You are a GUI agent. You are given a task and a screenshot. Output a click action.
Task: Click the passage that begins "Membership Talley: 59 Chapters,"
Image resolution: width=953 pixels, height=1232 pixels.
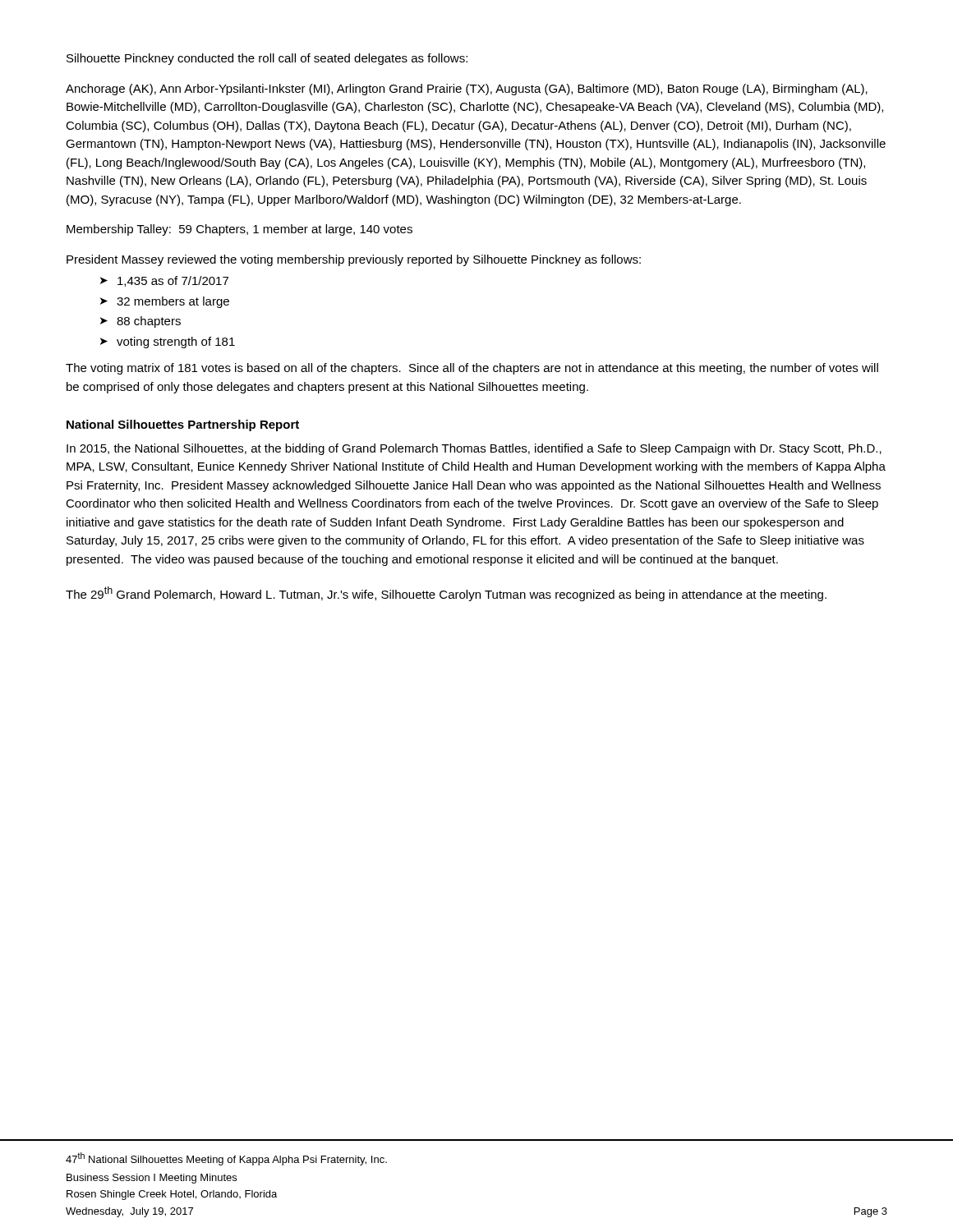pos(239,229)
